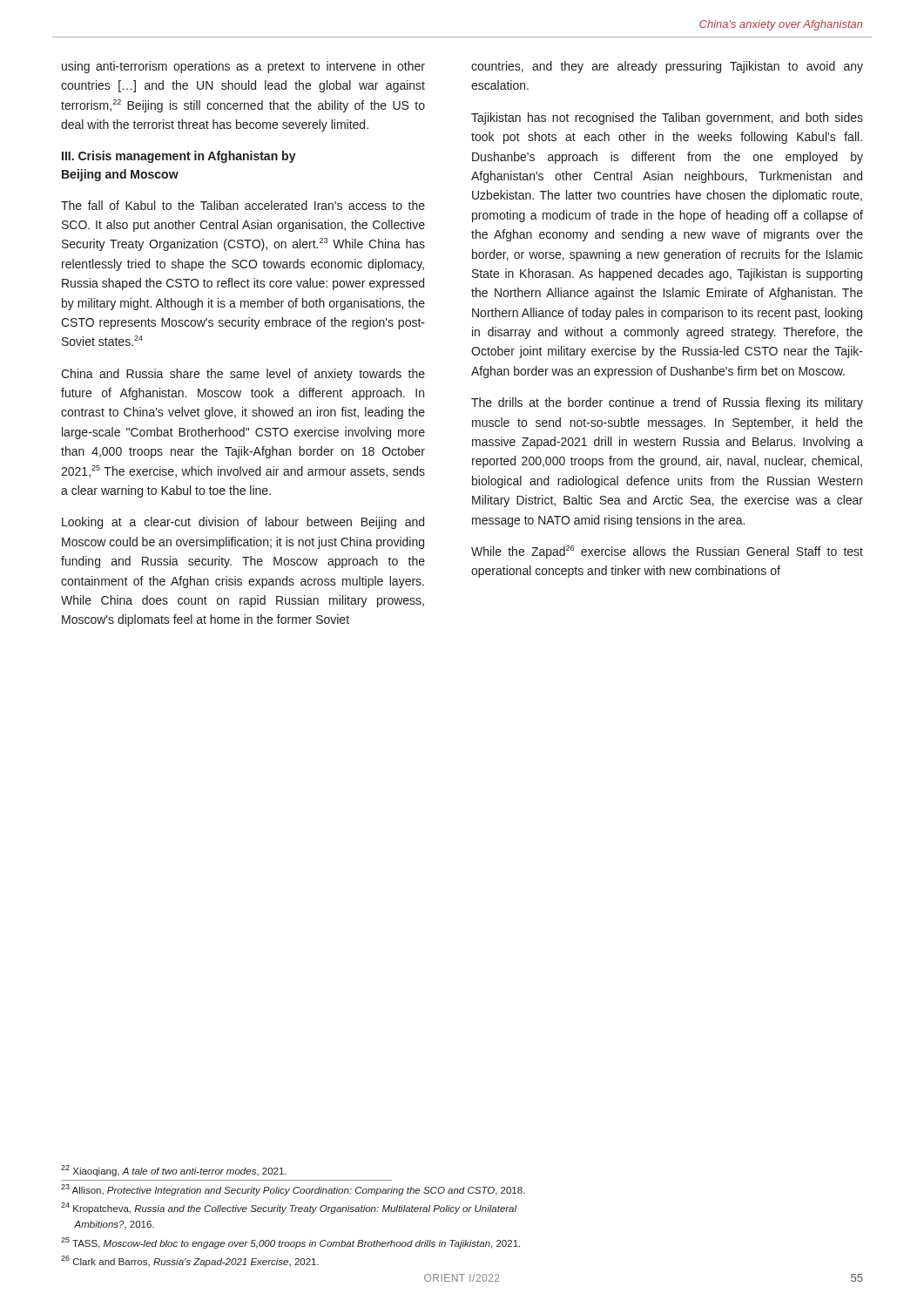Locate the text starting "24 Kropatcheva, Russia"
The width and height of the screenshot is (924, 1307).
(289, 1215)
